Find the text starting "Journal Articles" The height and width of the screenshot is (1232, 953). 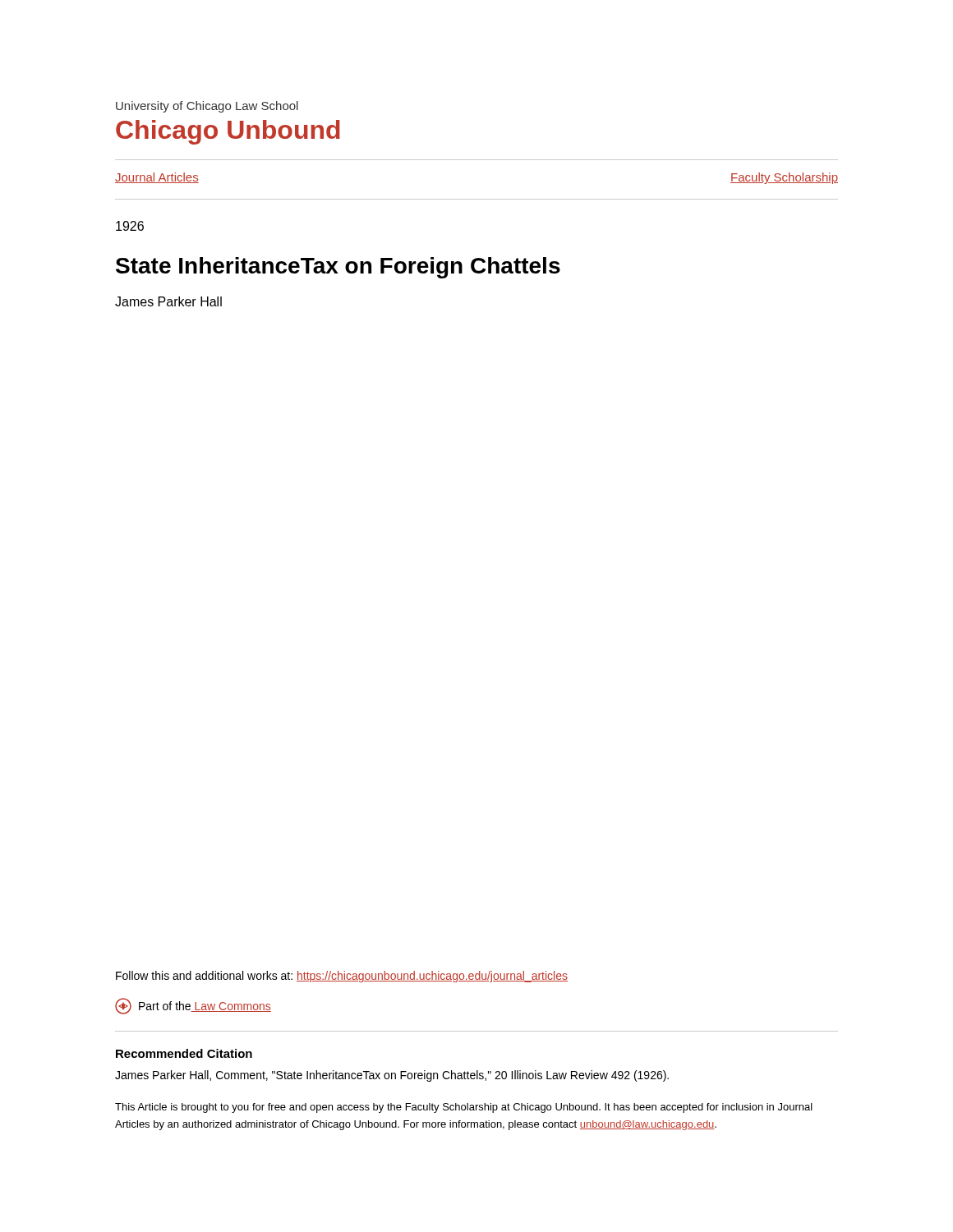[x=157, y=177]
